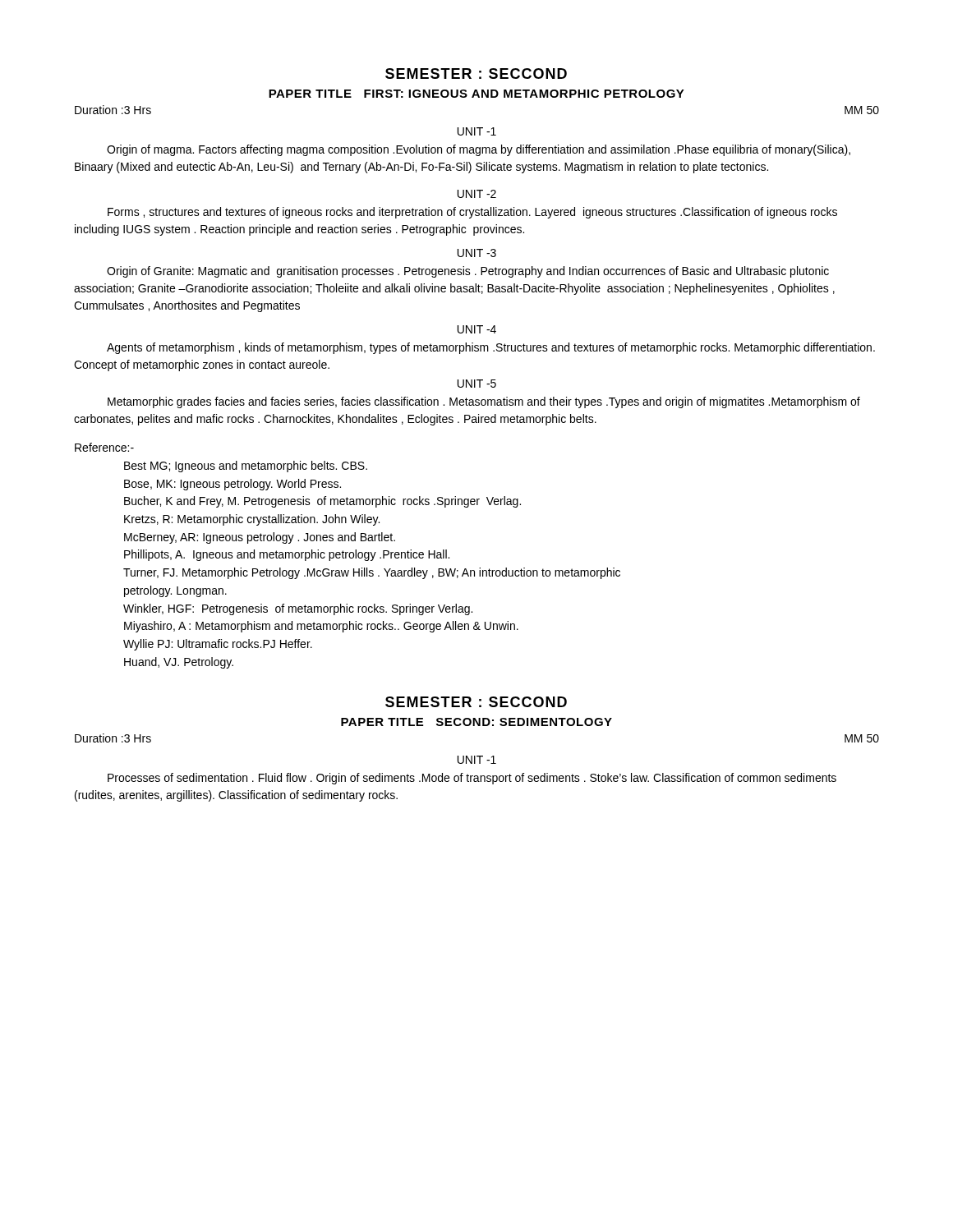Select the list item with the text "Bose, MK: Igneous petrology. World Press."
This screenshot has height=1232, width=953.
click(x=233, y=483)
